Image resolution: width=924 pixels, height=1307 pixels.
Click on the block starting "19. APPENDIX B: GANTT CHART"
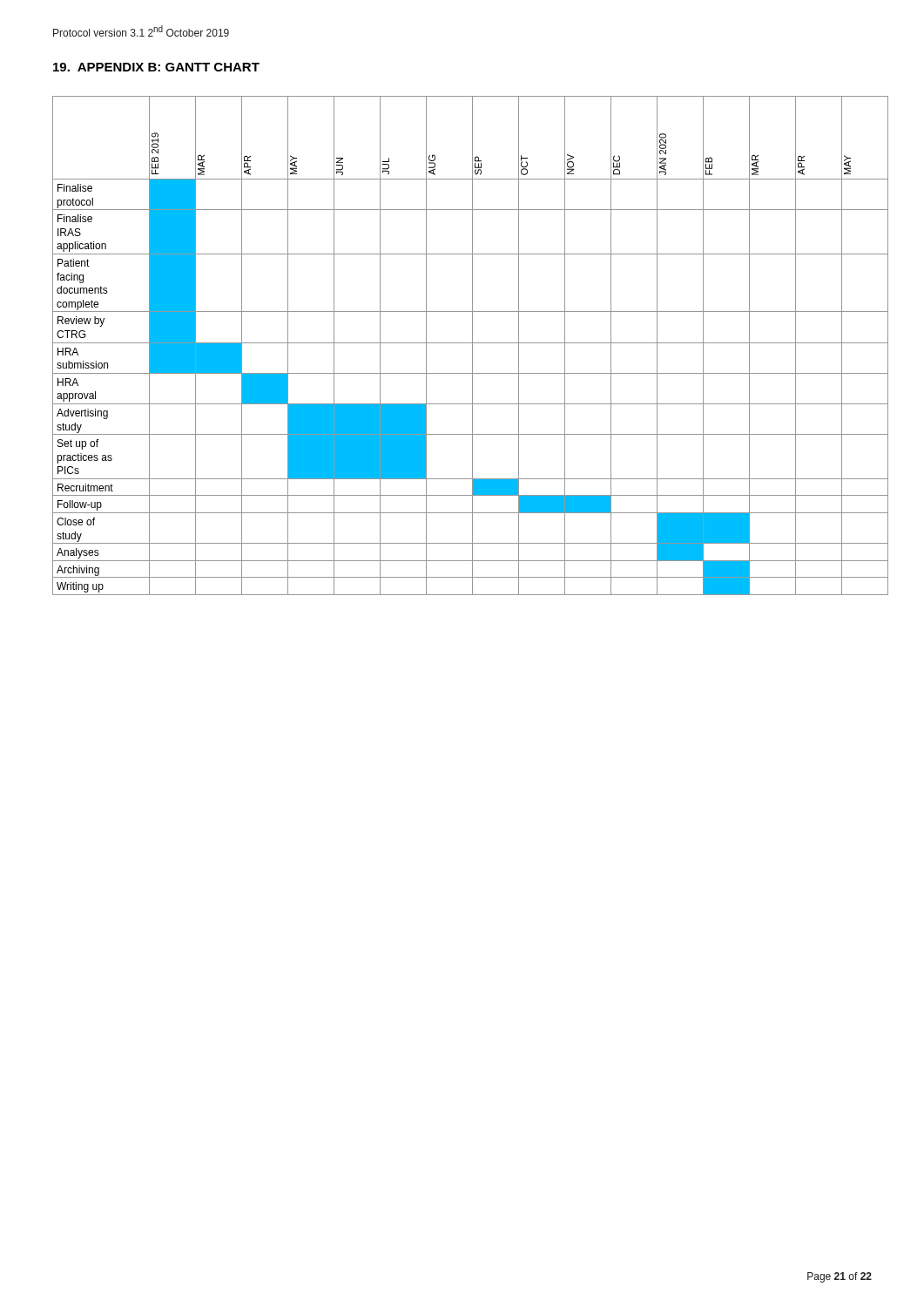coord(156,67)
